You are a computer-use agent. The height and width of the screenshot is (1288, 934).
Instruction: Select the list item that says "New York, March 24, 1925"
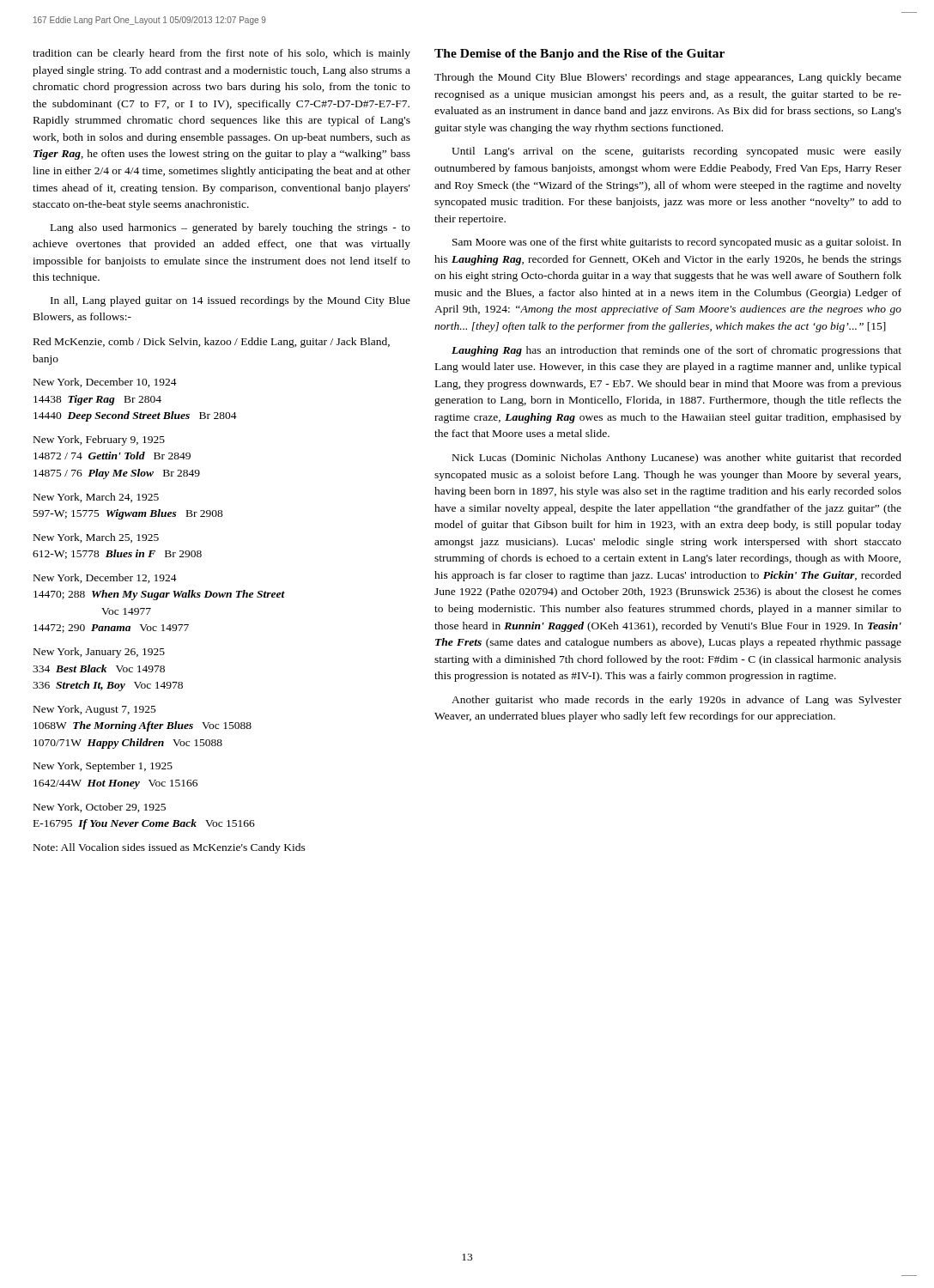[x=221, y=505]
